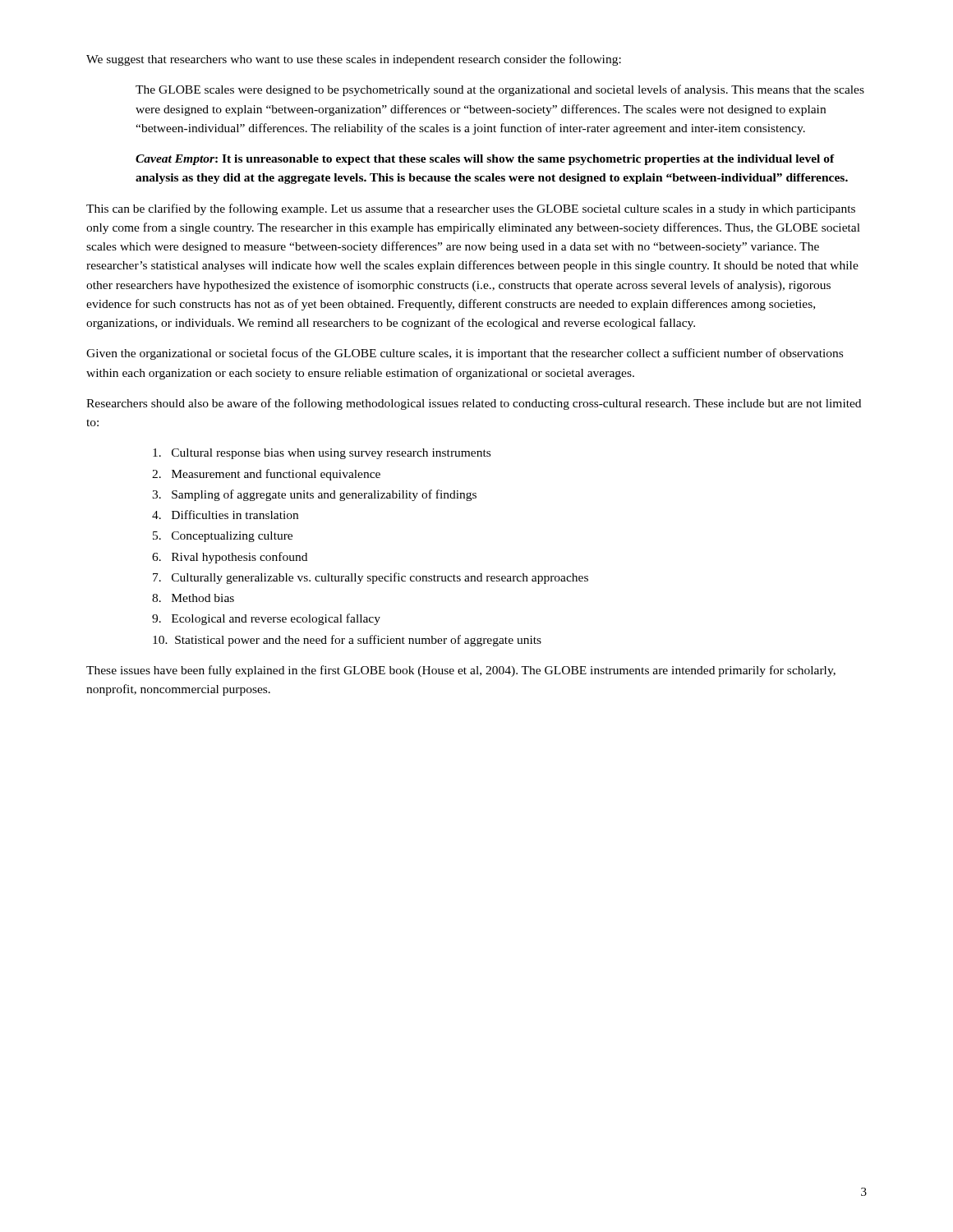The image size is (953, 1232).
Task: Find the block on this page that starts "3. Sampling of aggregate"
Action: (x=314, y=494)
